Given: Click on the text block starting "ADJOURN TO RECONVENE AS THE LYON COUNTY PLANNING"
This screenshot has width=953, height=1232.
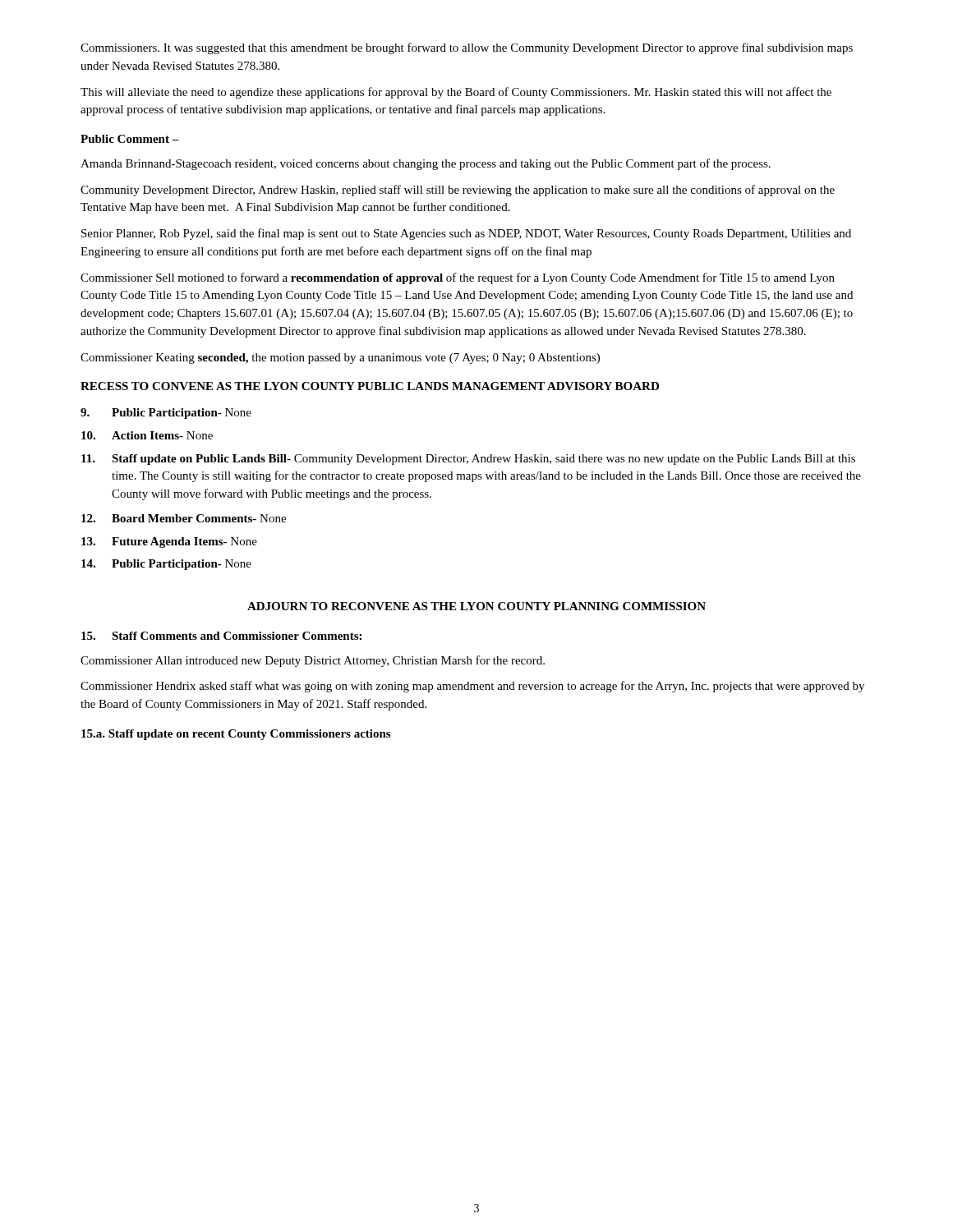Looking at the screenshot, I should pyautogui.click(x=476, y=607).
